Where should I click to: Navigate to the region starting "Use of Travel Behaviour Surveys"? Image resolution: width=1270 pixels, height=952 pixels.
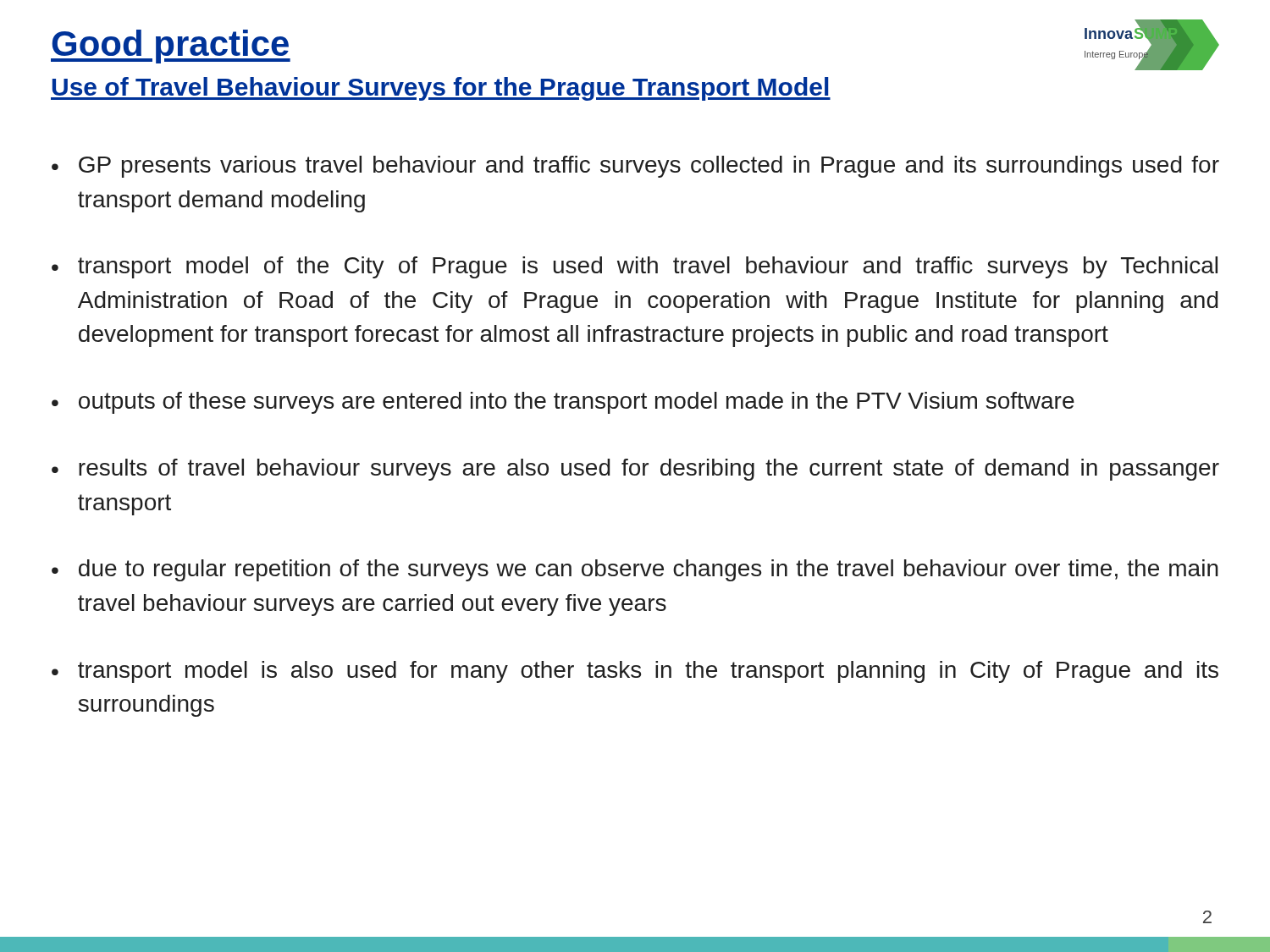click(440, 87)
